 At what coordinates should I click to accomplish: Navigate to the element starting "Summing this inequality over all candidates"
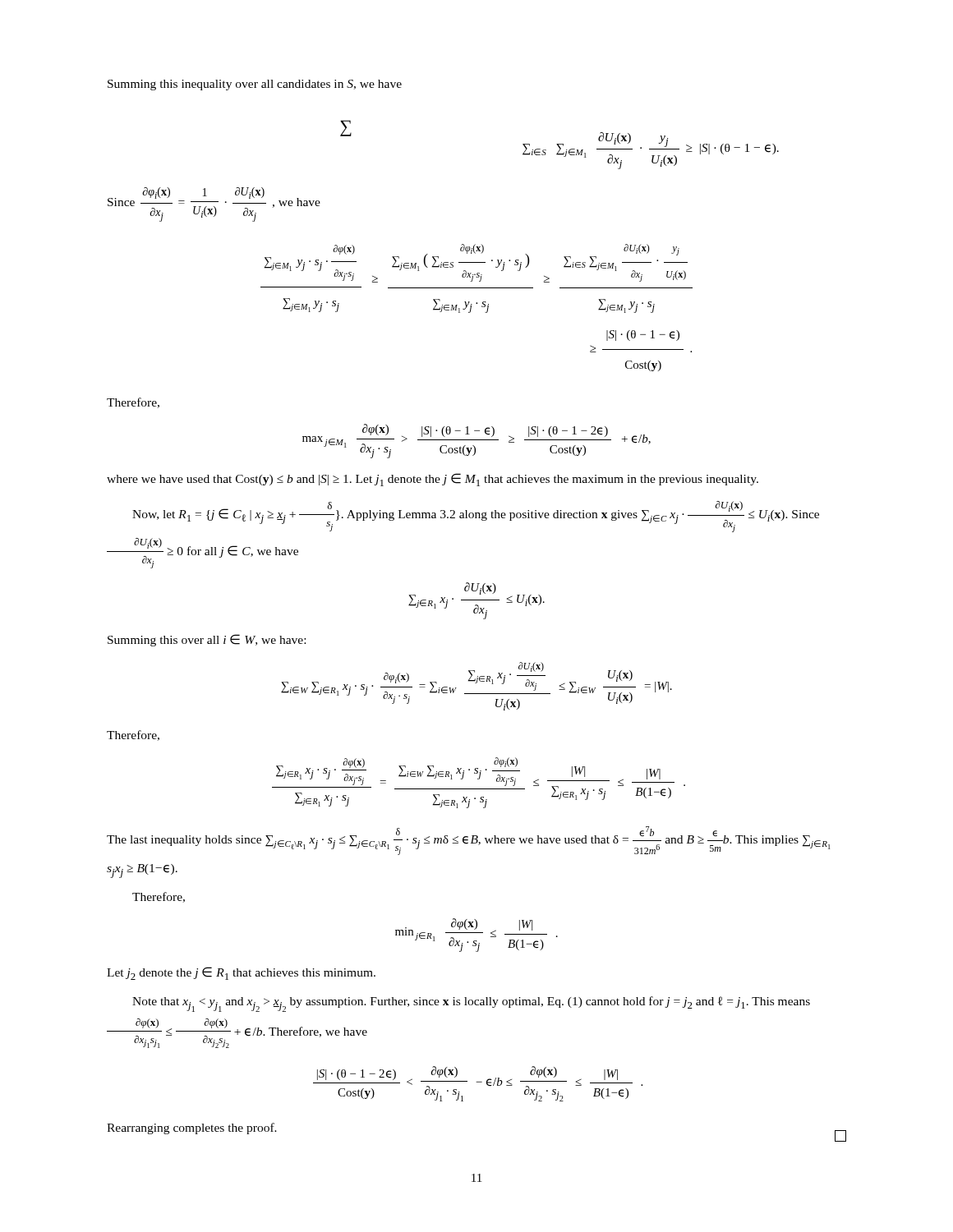[x=254, y=83]
